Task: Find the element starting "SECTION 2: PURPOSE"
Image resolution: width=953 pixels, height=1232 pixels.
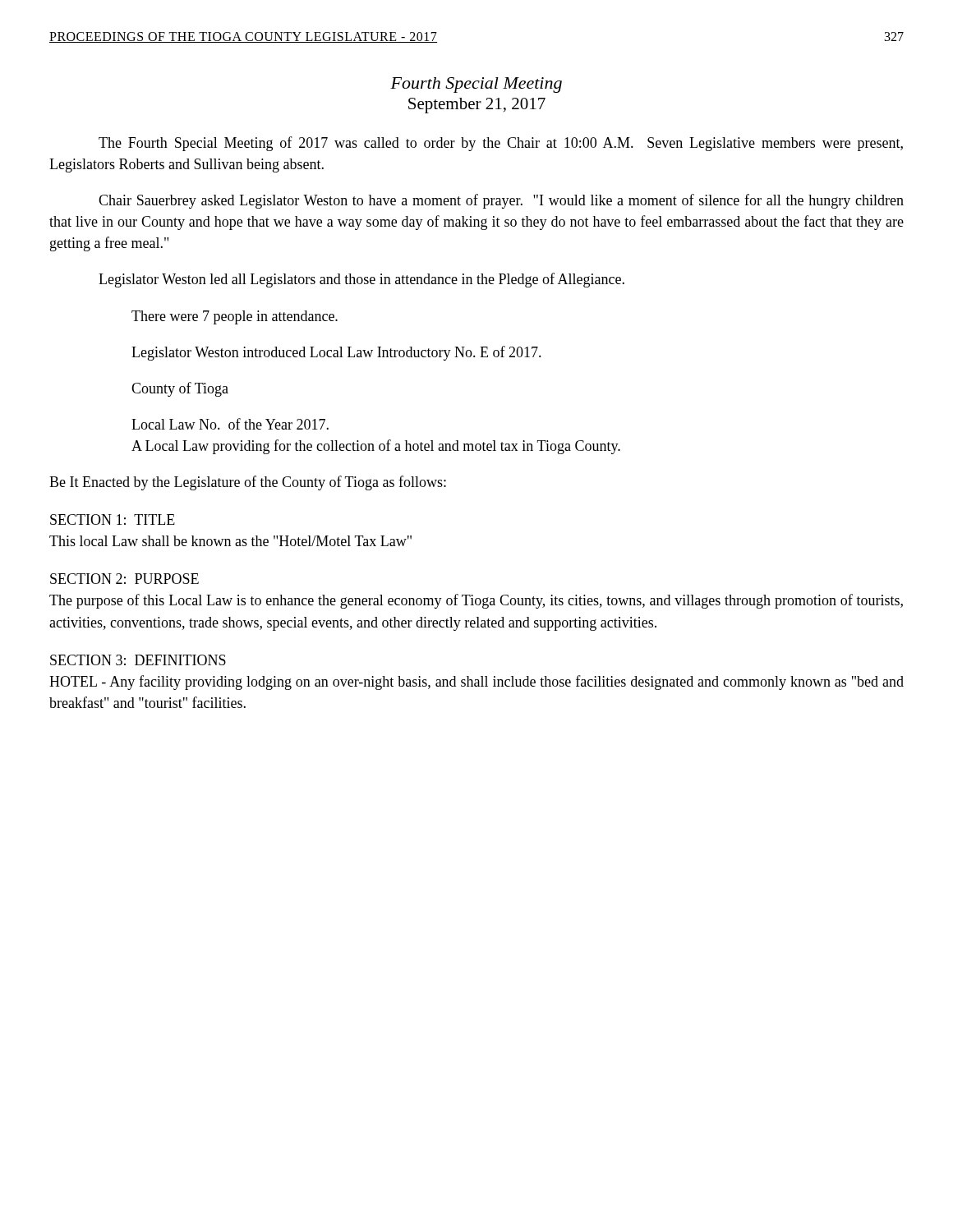Action: (x=124, y=579)
